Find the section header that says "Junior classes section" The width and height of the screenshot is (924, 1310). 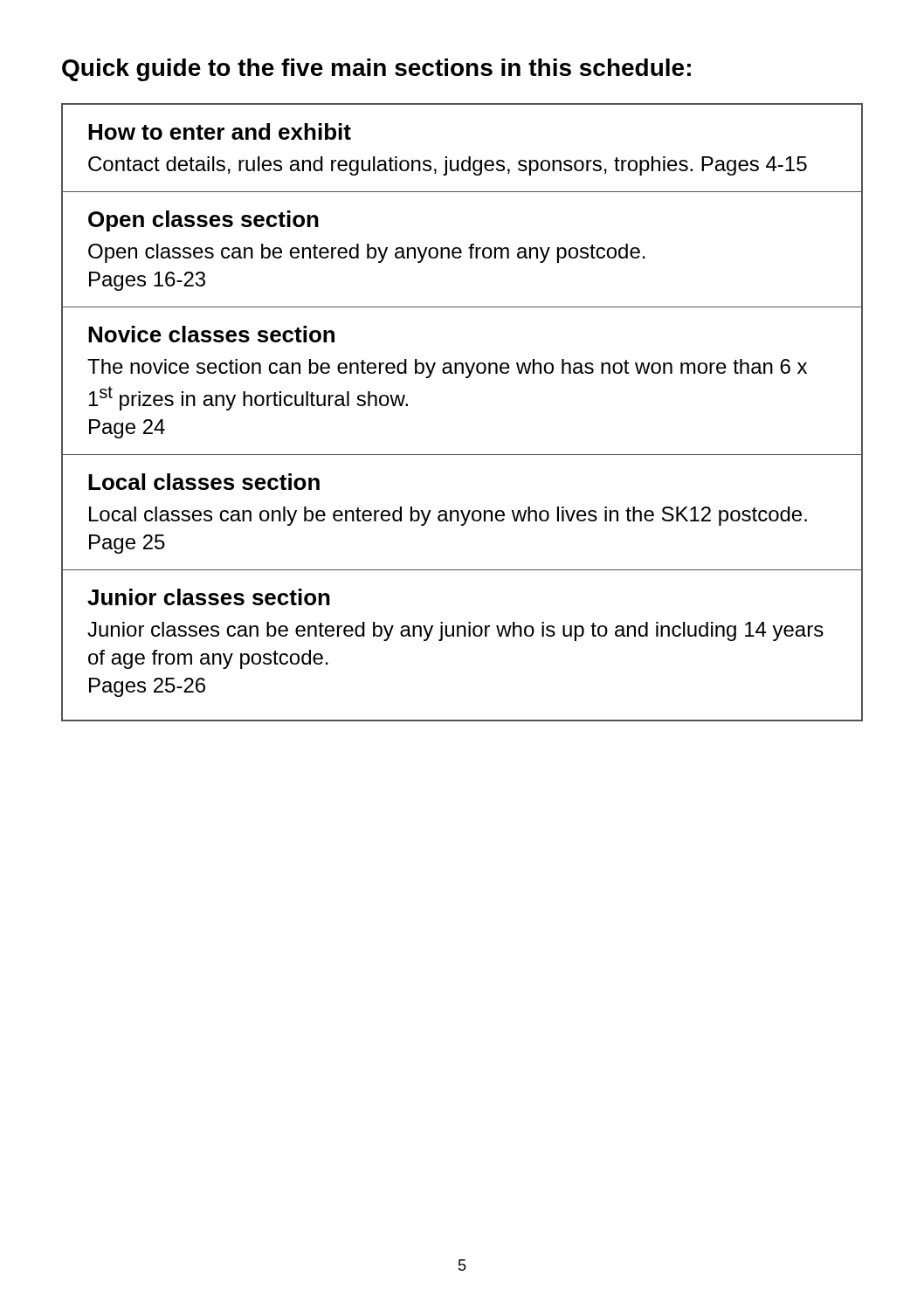click(x=209, y=597)
